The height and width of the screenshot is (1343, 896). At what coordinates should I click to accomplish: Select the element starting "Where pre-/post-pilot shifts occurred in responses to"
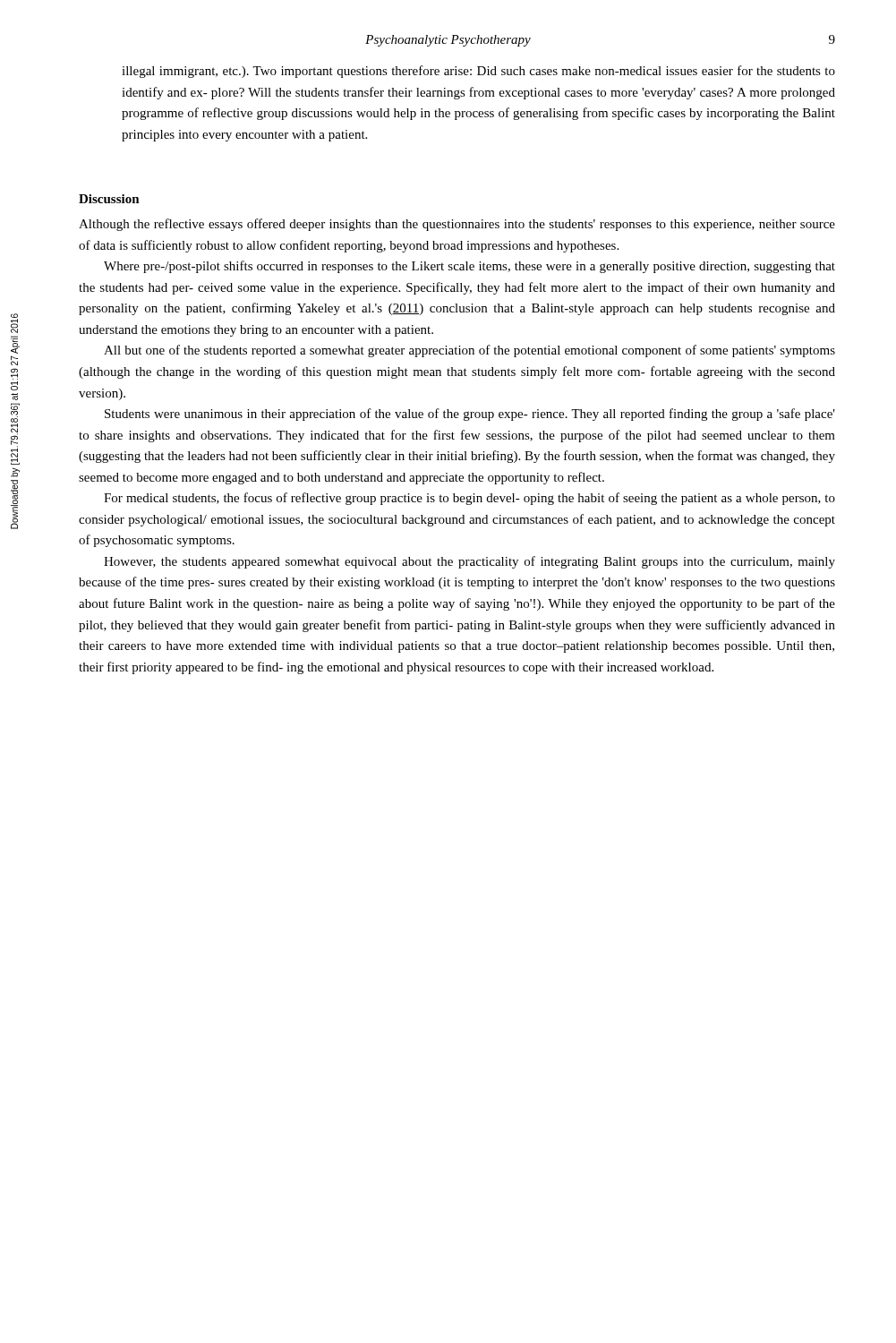tap(457, 298)
